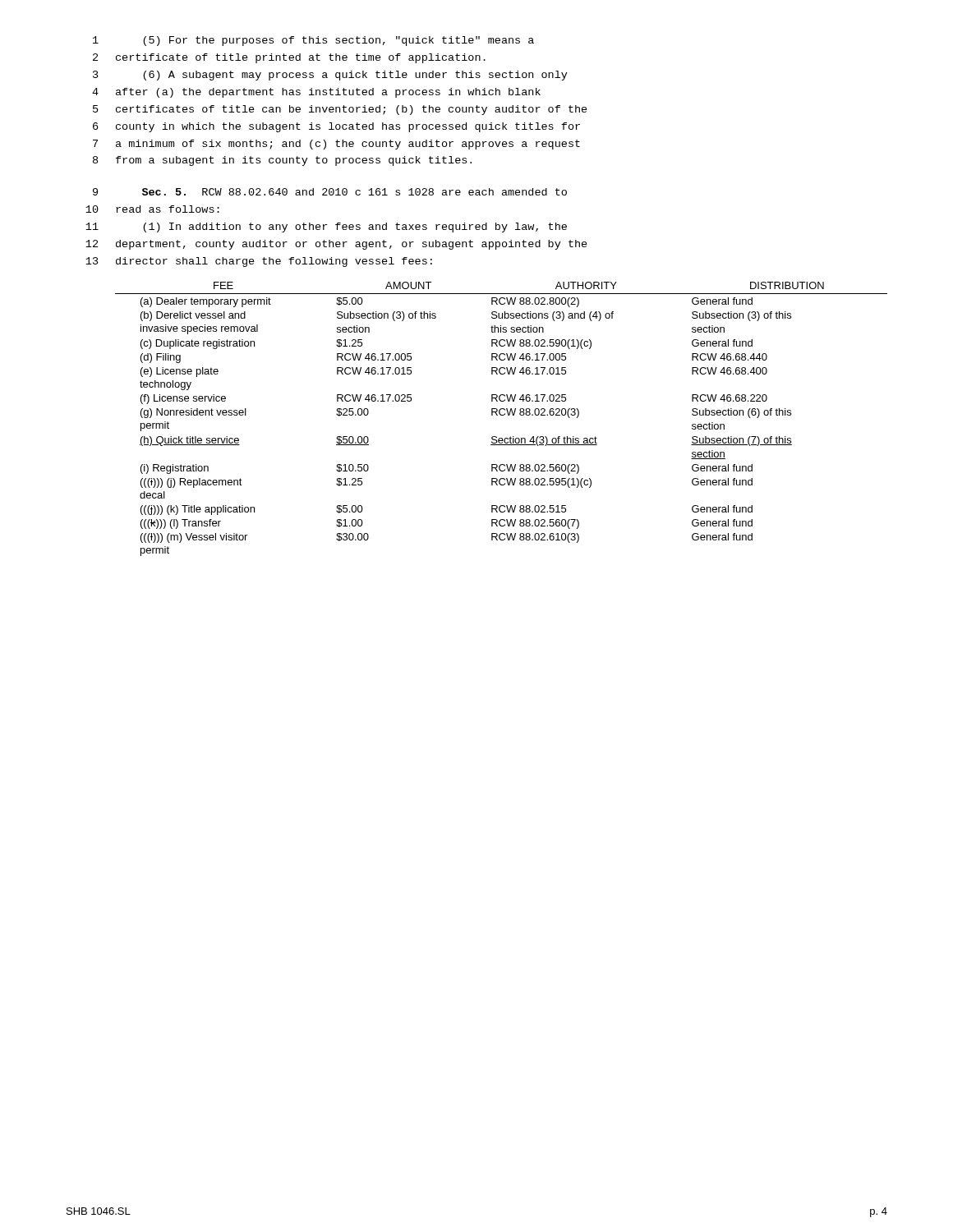Find the passage starting "4 after (a) the"
The height and width of the screenshot is (1232, 953).
(476, 93)
